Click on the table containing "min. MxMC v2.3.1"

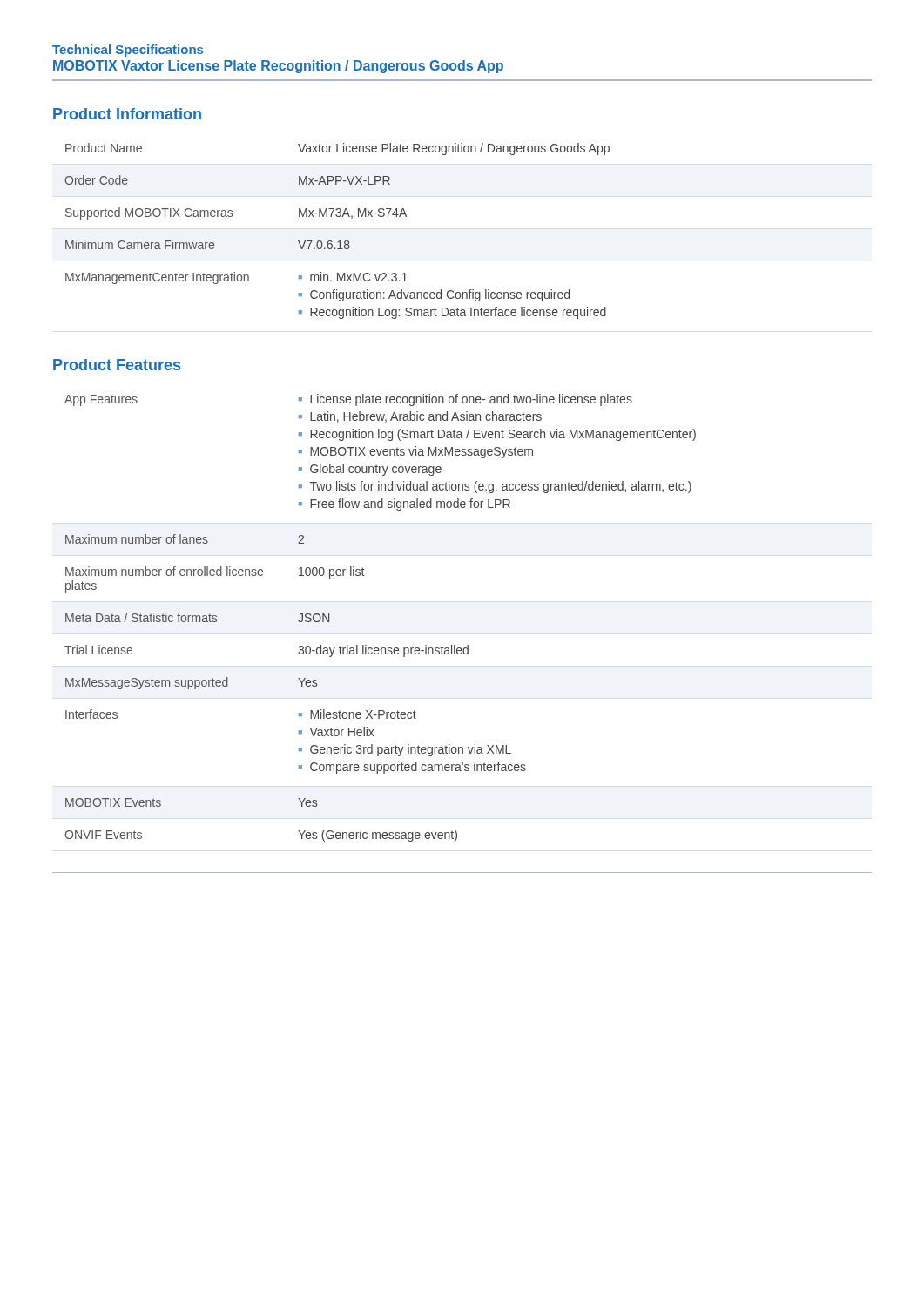pos(462,232)
